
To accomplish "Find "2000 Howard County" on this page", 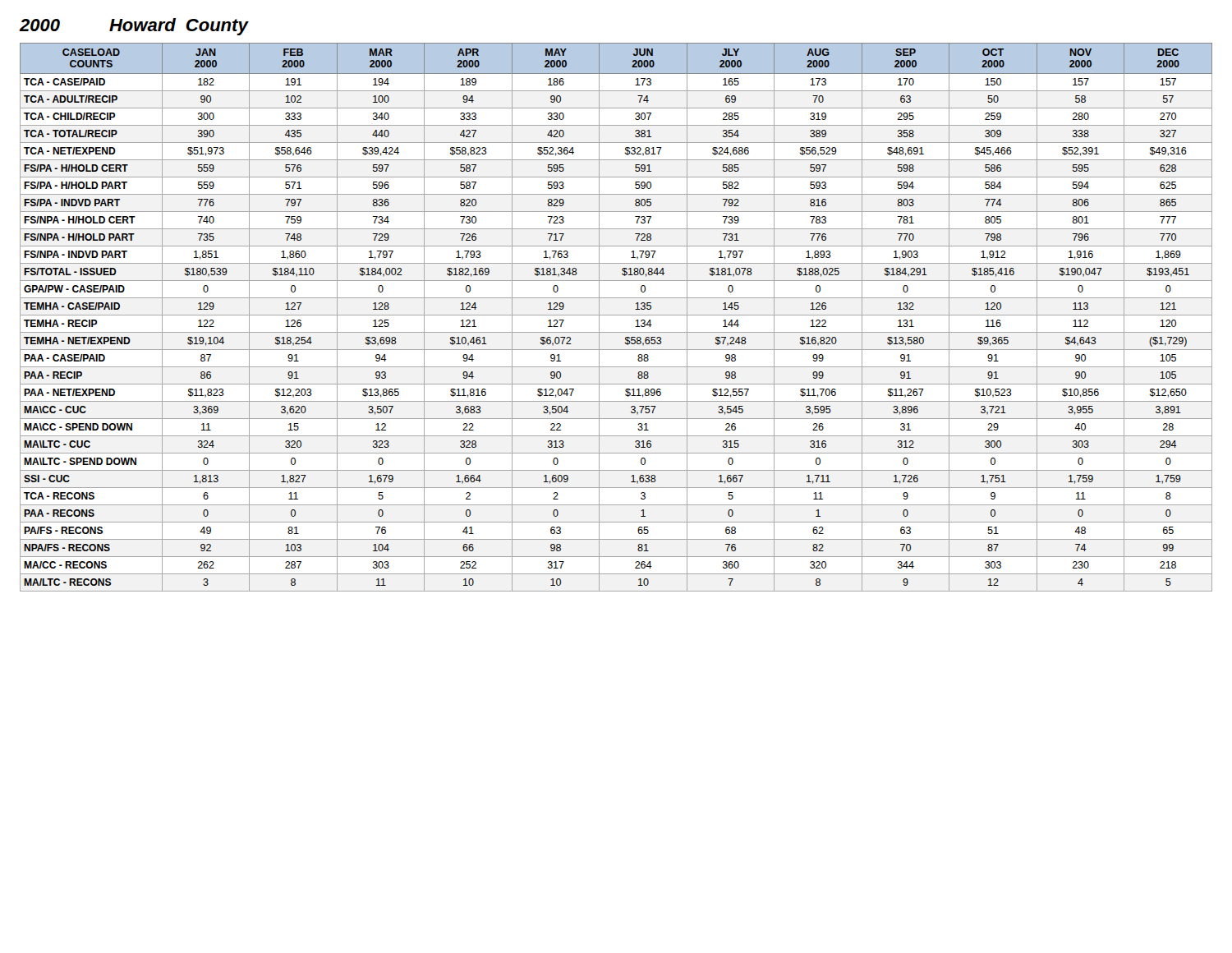I will (x=134, y=25).
